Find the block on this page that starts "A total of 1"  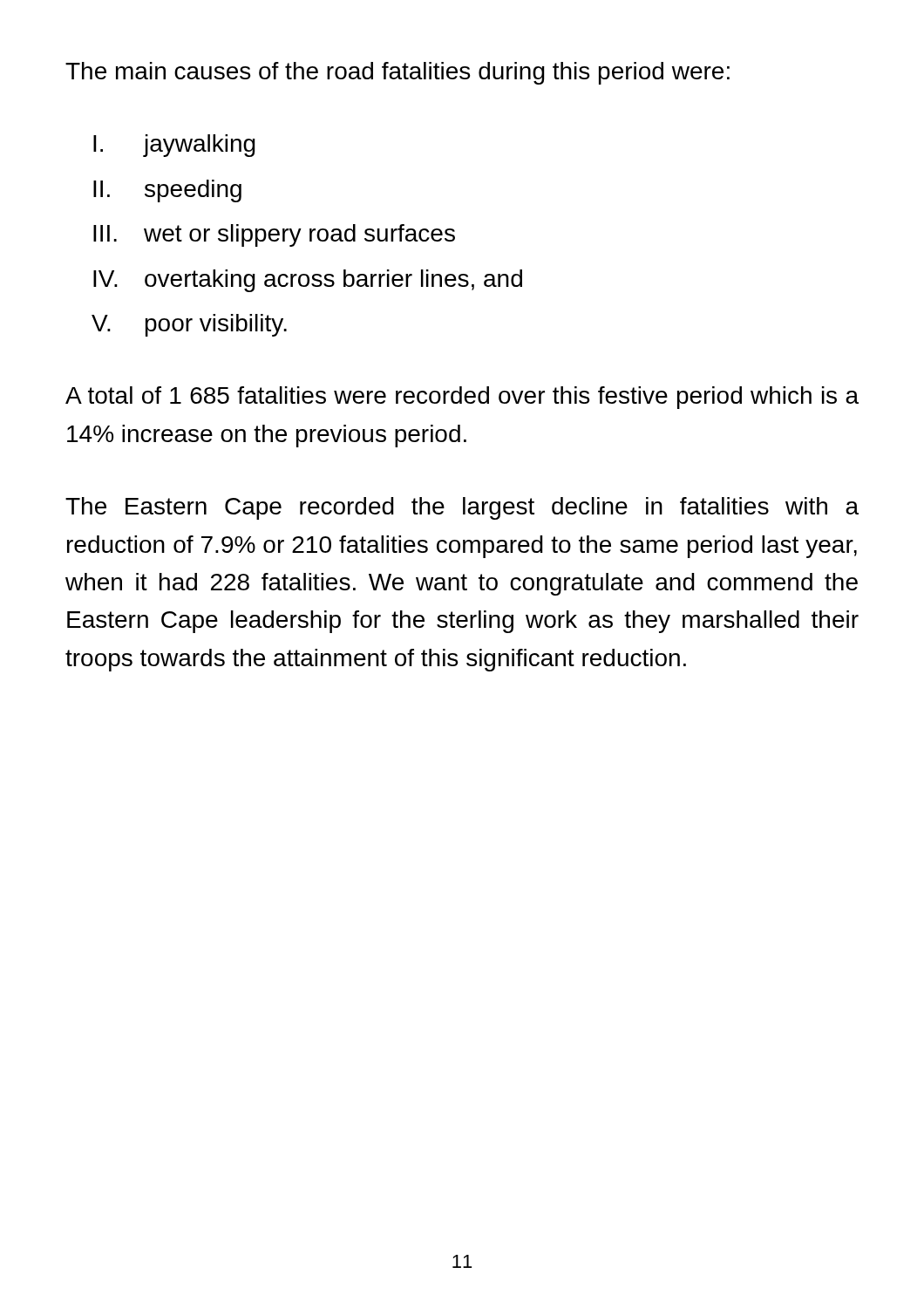coord(462,415)
